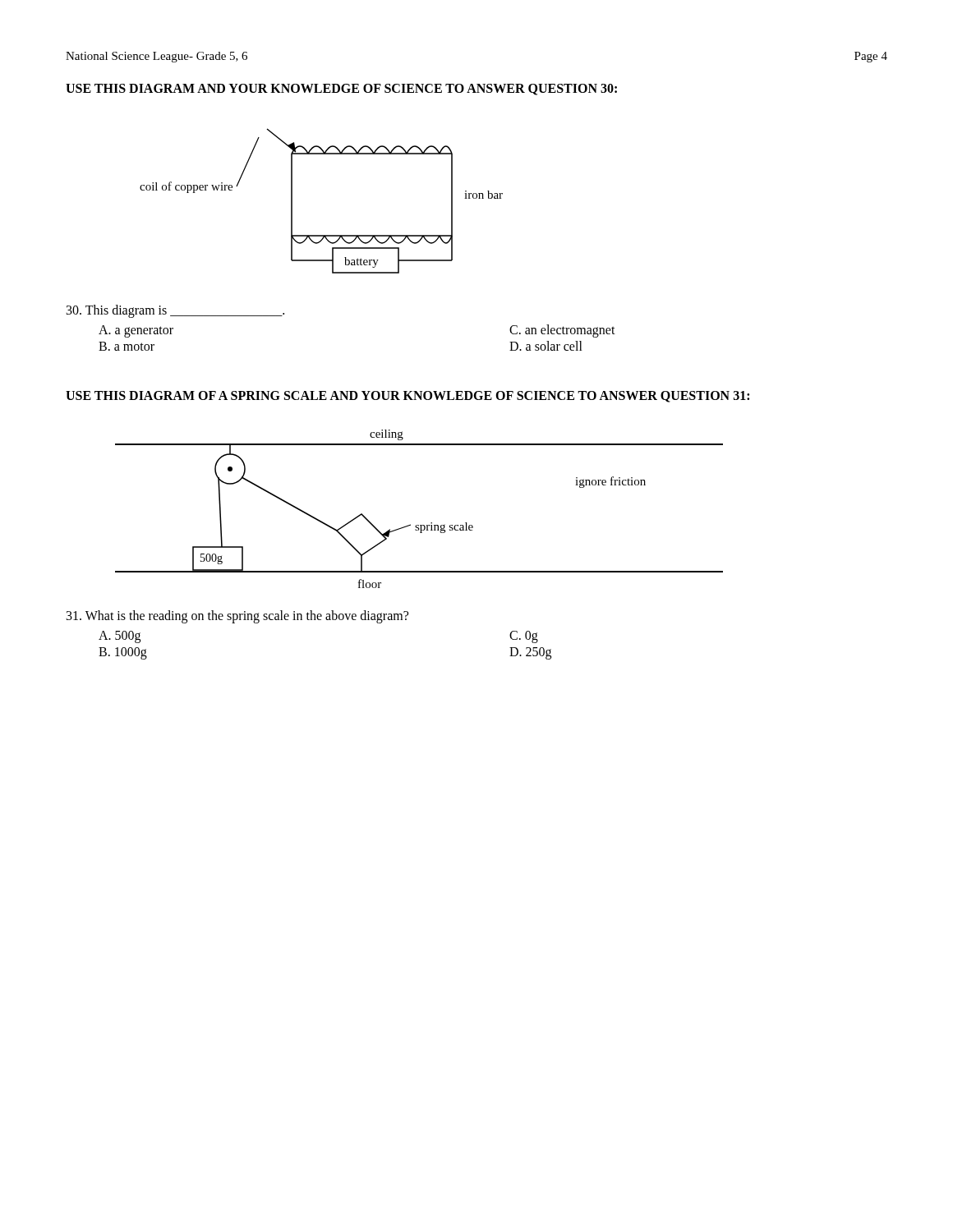The image size is (953, 1232).
Task: Find the block starting "B. a motor"
Action: tap(127, 346)
